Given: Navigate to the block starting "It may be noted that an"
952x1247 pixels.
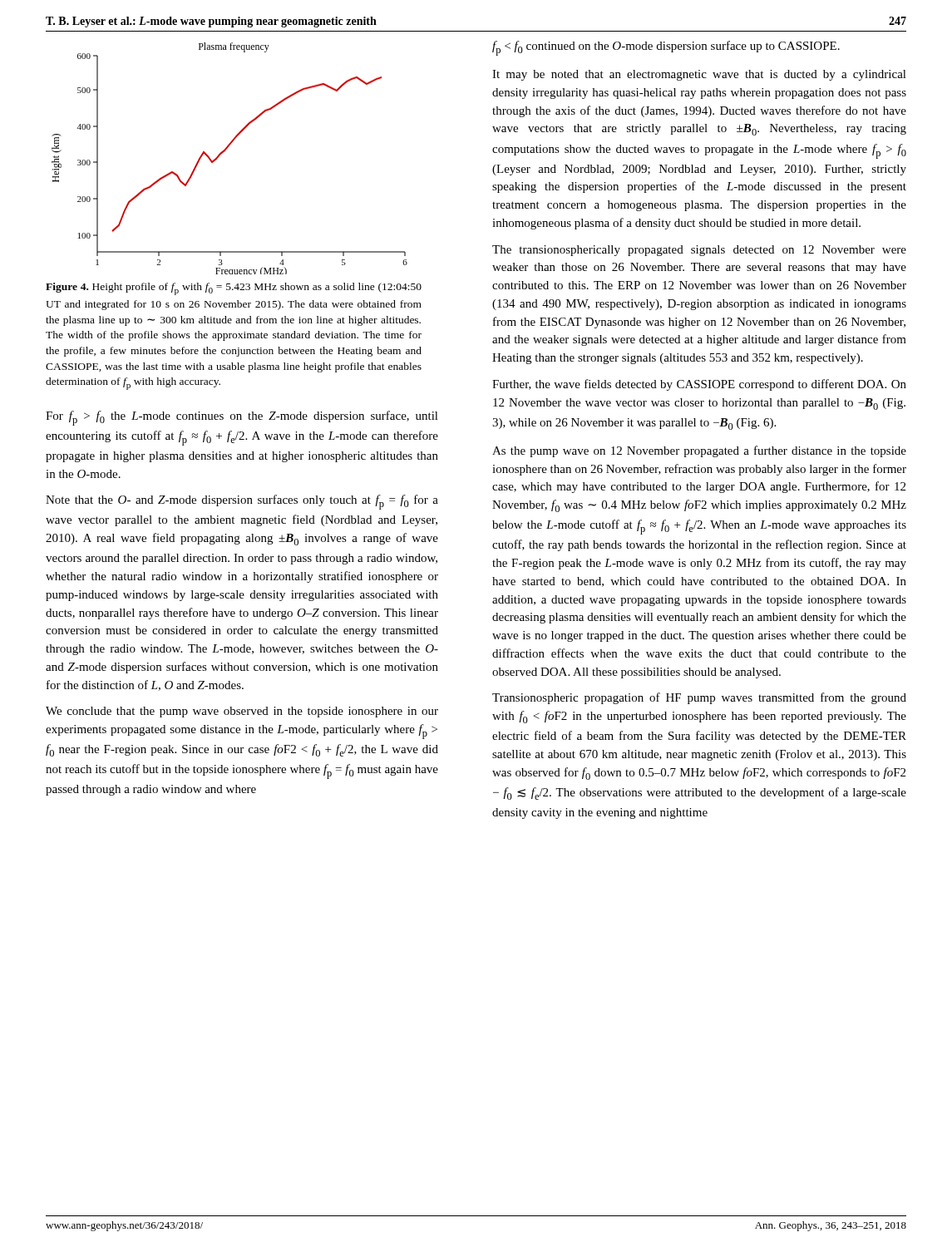Looking at the screenshot, I should (x=699, y=148).
